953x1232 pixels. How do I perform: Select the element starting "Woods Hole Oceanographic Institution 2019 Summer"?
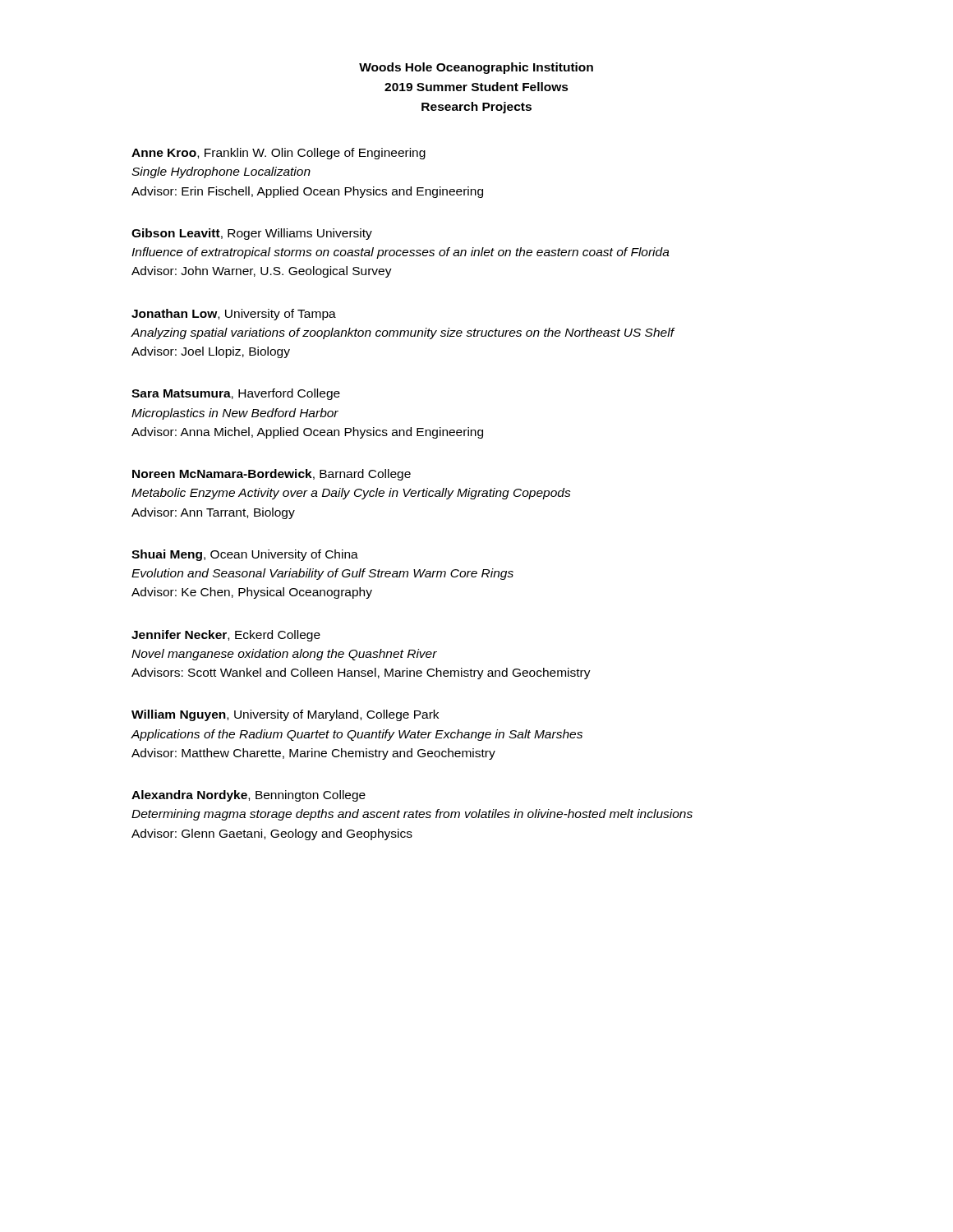pyautogui.click(x=476, y=87)
